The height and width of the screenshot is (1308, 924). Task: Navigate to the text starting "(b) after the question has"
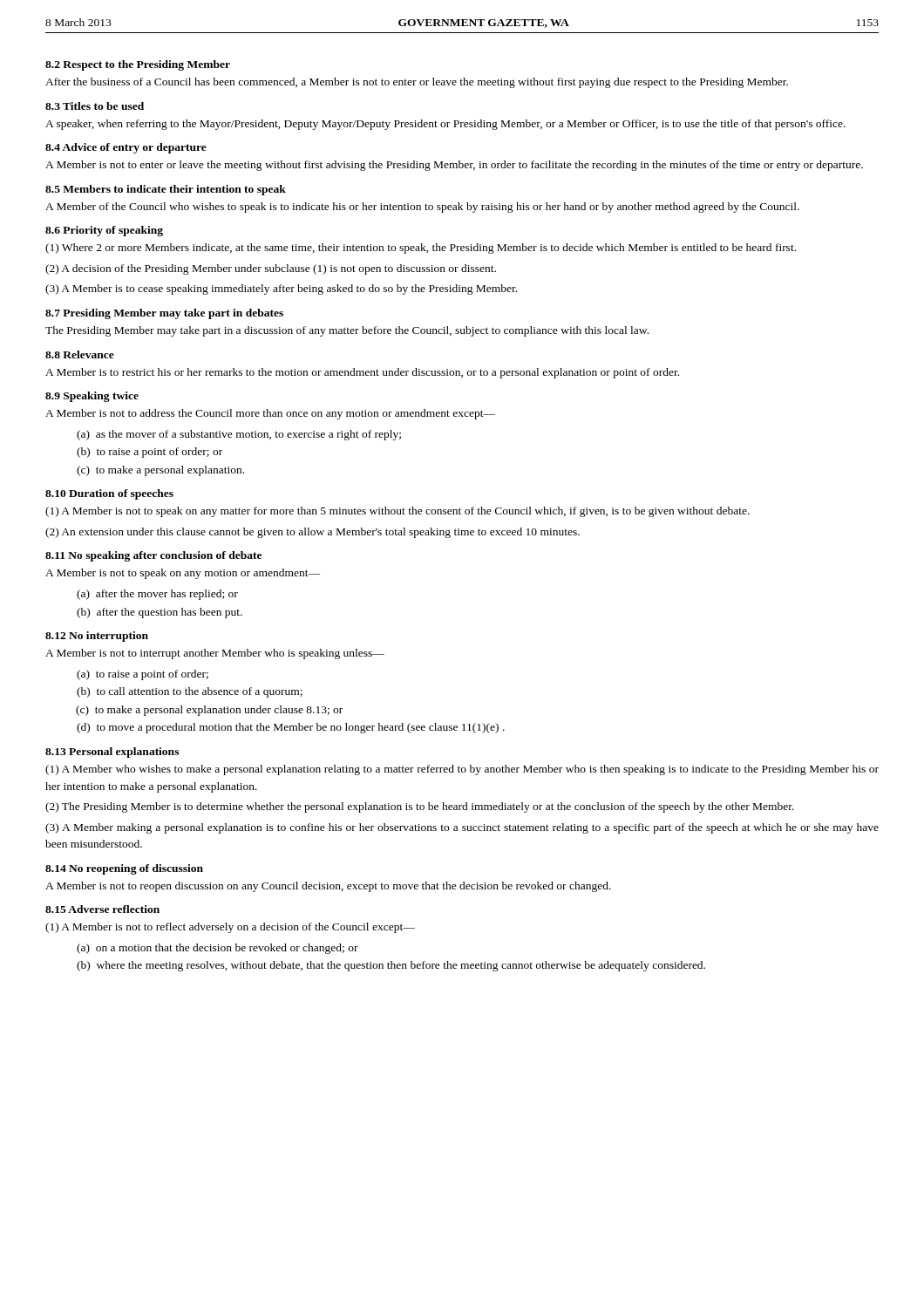(160, 611)
